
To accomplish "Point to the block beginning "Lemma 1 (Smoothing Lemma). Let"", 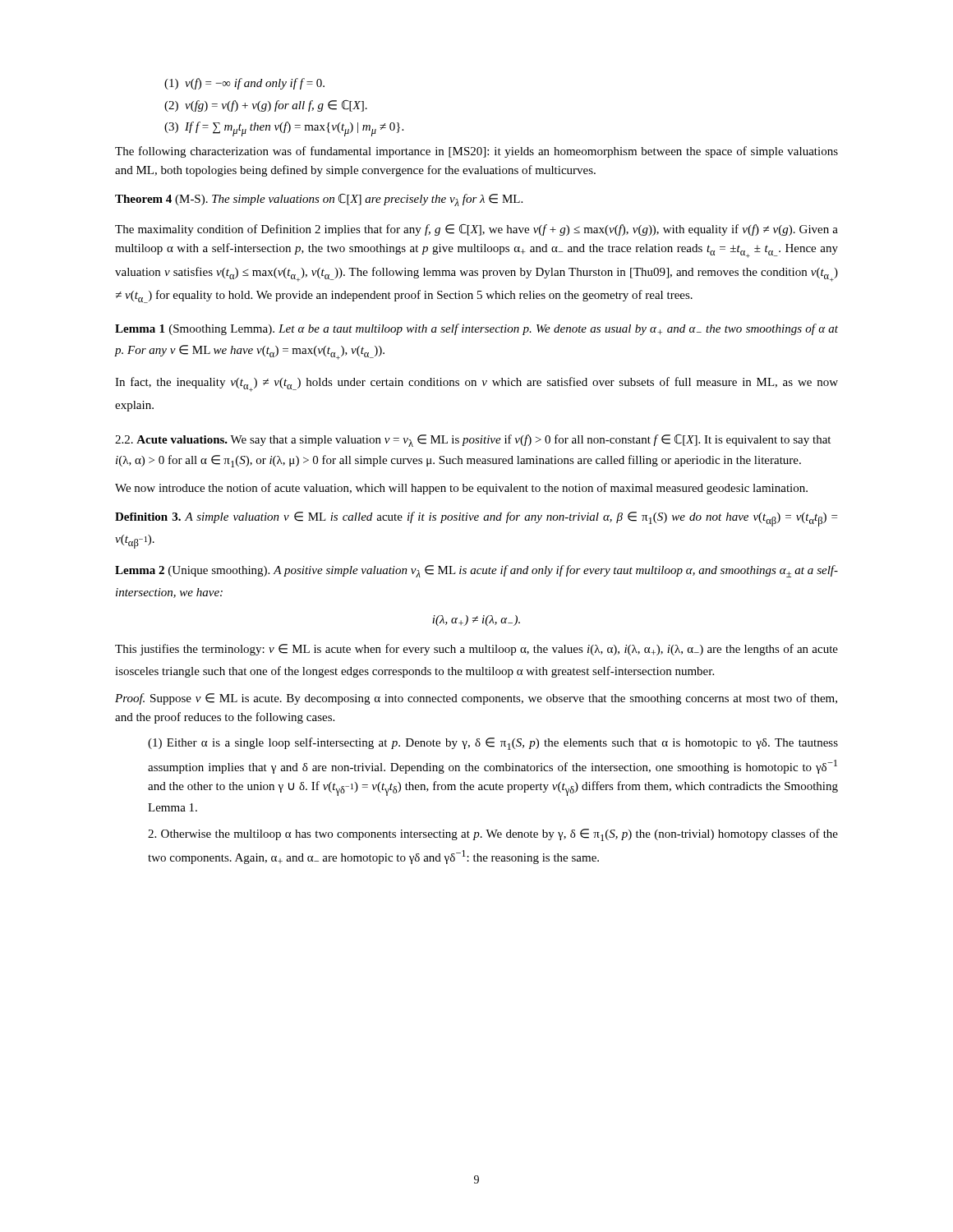I will (476, 342).
